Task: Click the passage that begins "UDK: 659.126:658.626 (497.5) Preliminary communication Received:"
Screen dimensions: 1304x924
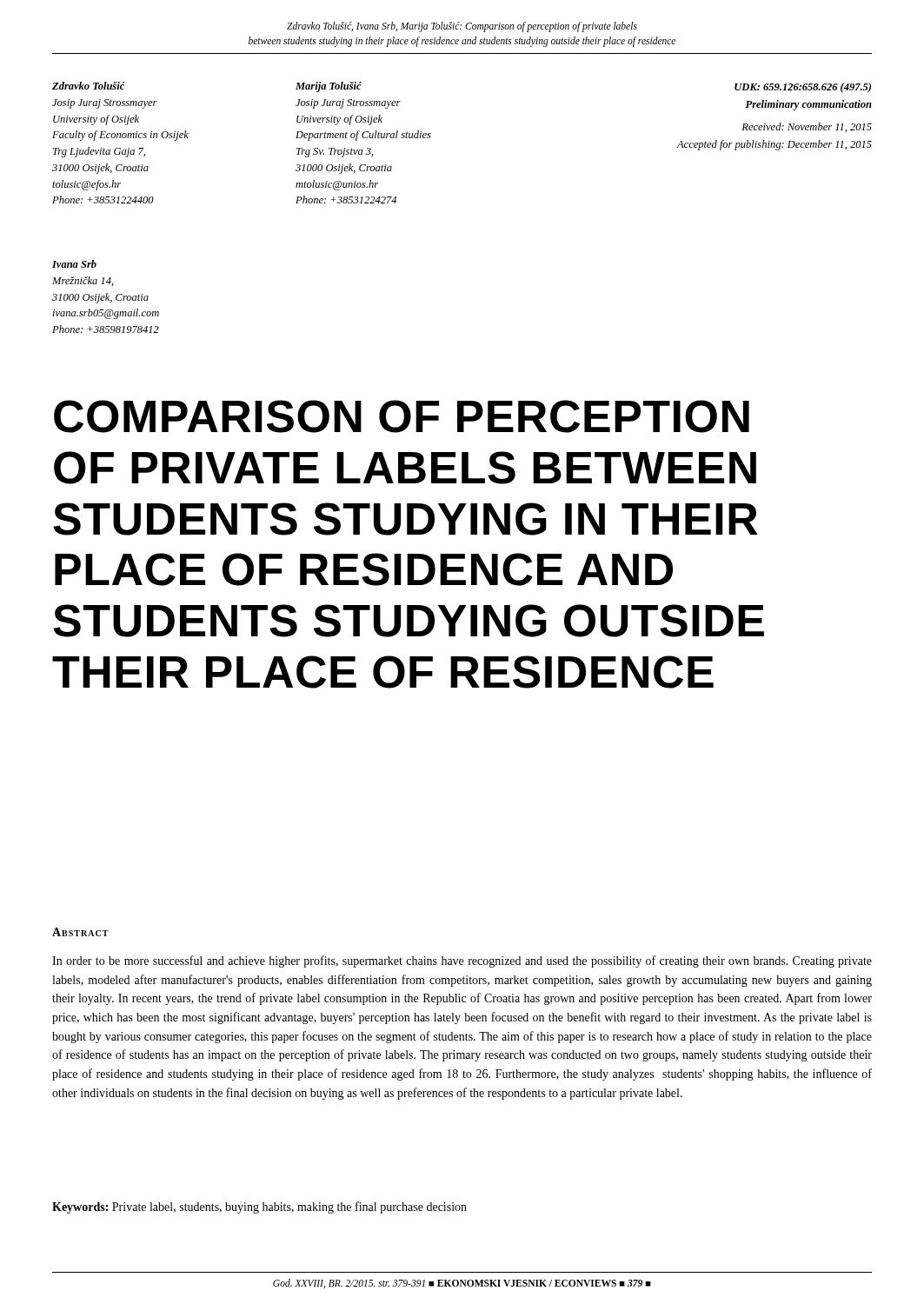Action: 803,88
